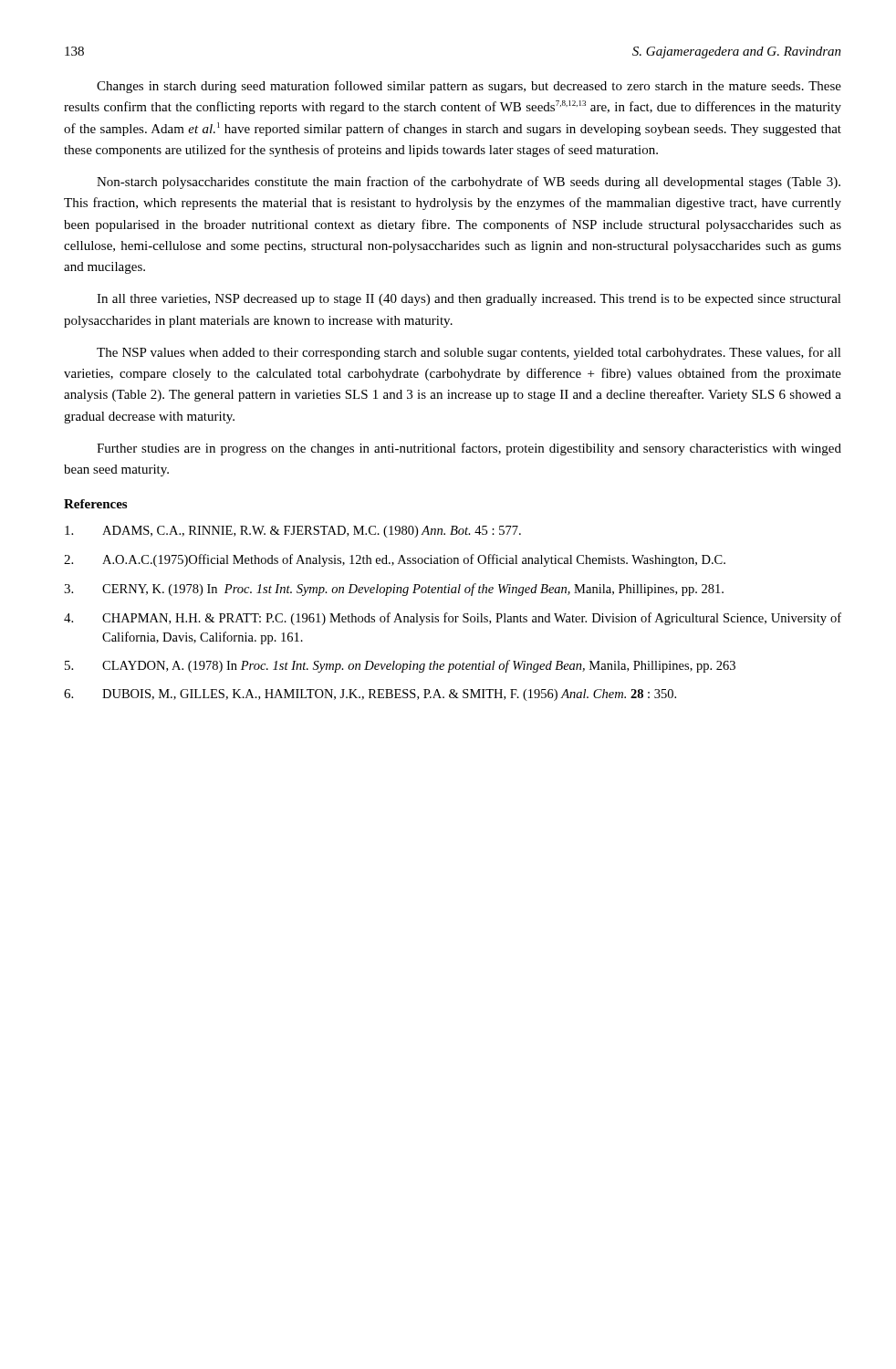Click on the block starting "ADAMS, C.A., RINNIE, R.W. & FJERSTAD, M.C. (1980)"
The width and height of the screenshot is (896, 1369).
pos(453,531)
